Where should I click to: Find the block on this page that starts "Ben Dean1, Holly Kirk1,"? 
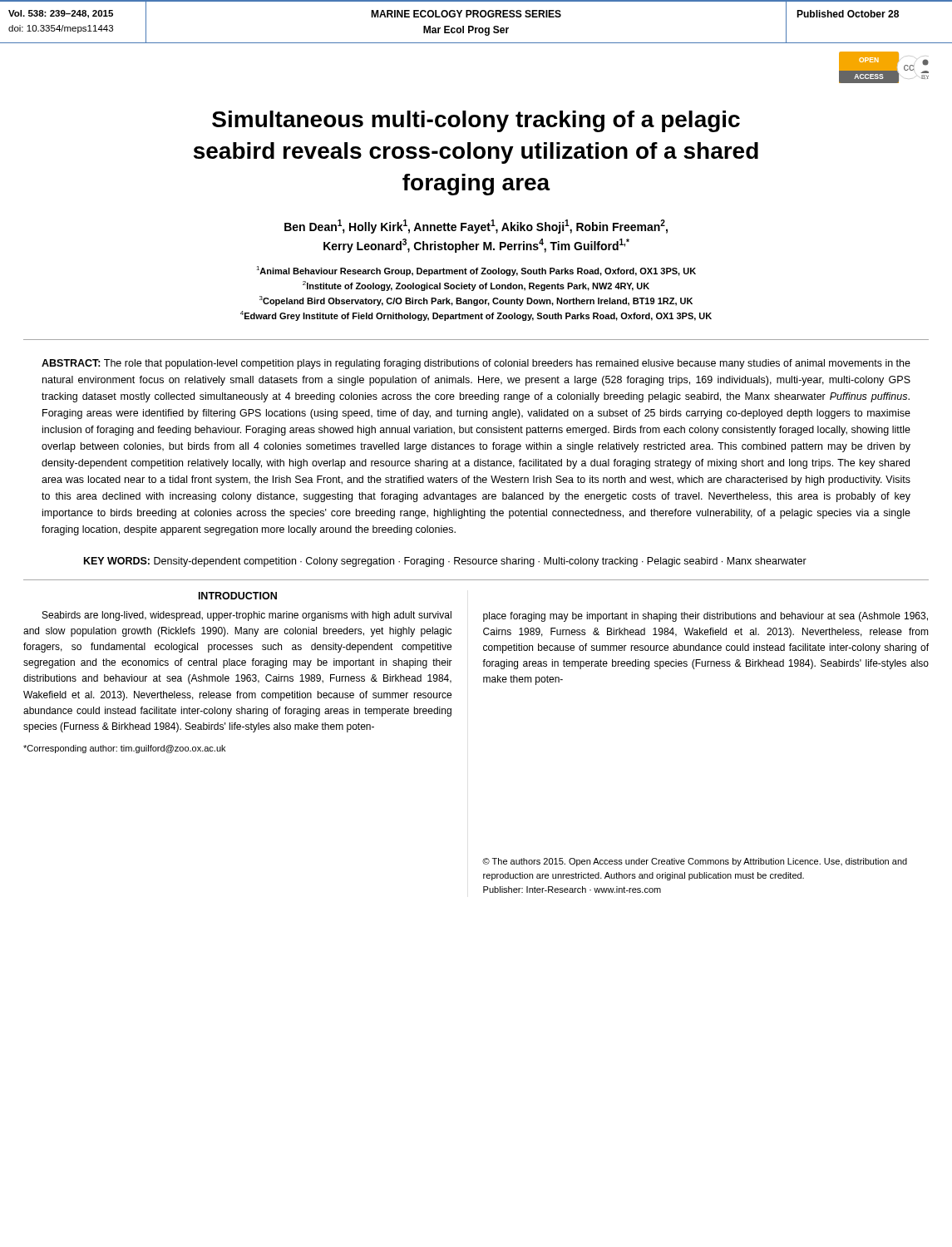click(x=476, y=235)
